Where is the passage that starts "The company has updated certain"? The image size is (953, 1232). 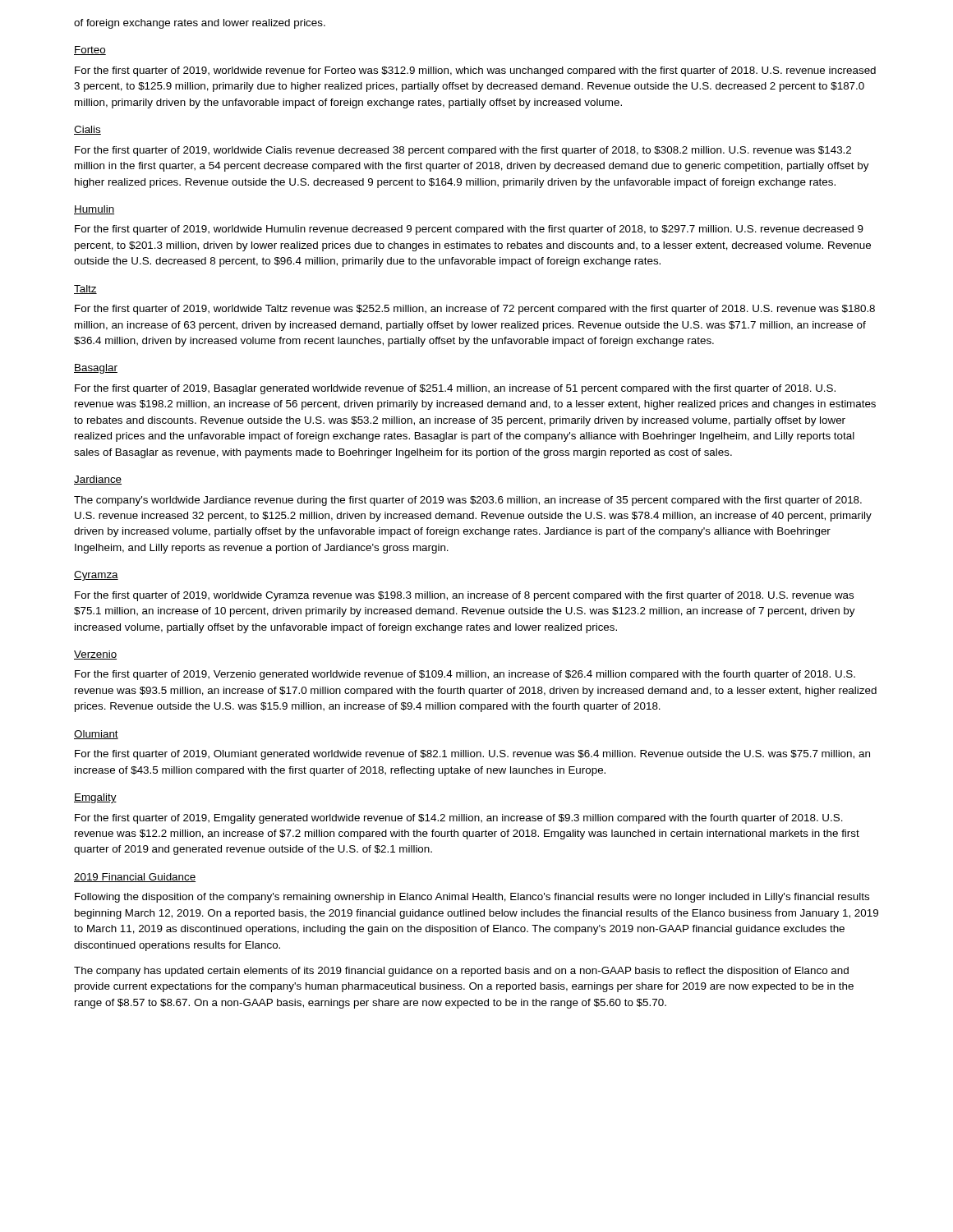coord(464,986)
